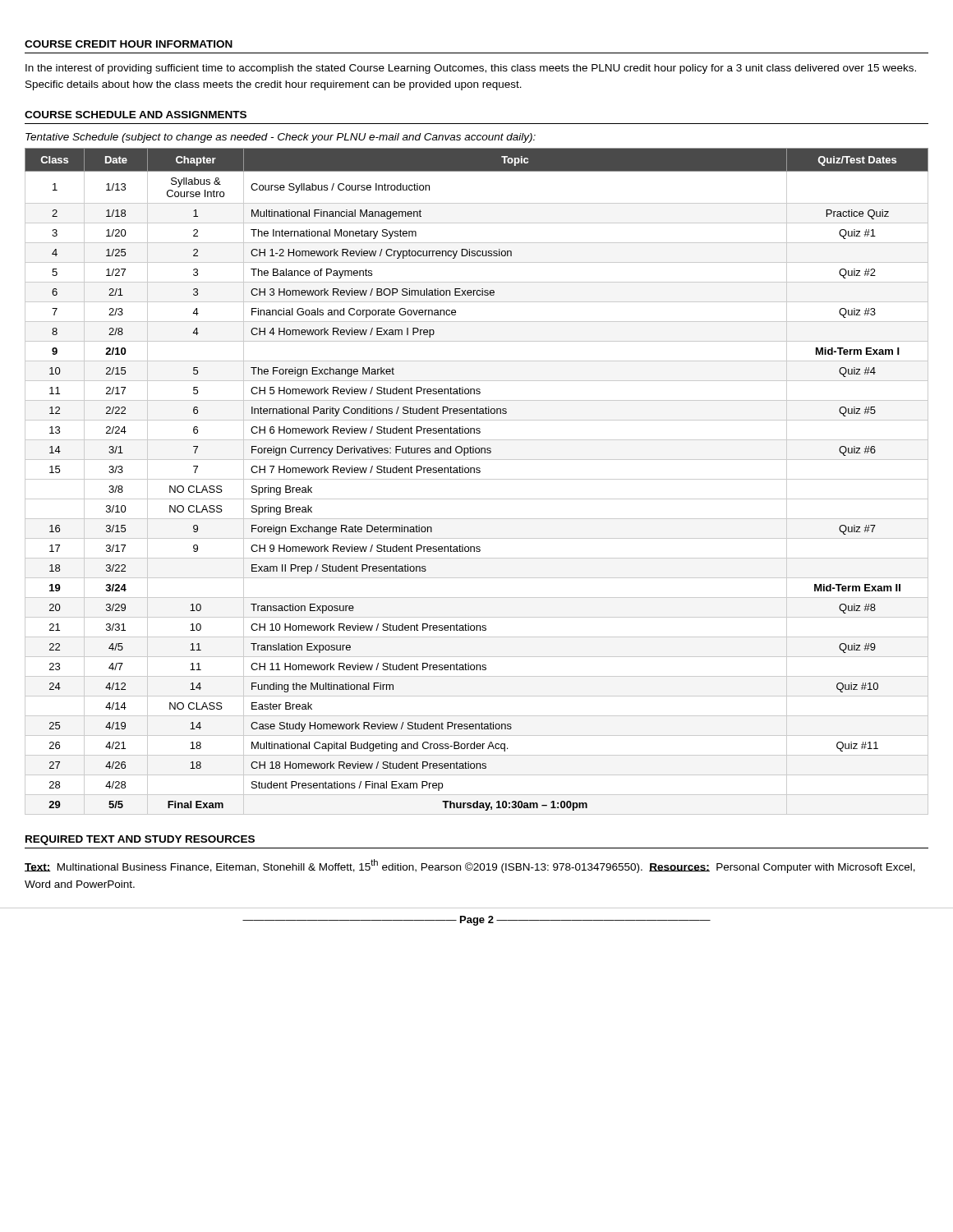The width and height of the screenshot is (953, 1232).
Task: Find the block on this page that starts "Text: Multinational Business Finance, Eiteman, Stonehill &"
Action: click(470, 874)
